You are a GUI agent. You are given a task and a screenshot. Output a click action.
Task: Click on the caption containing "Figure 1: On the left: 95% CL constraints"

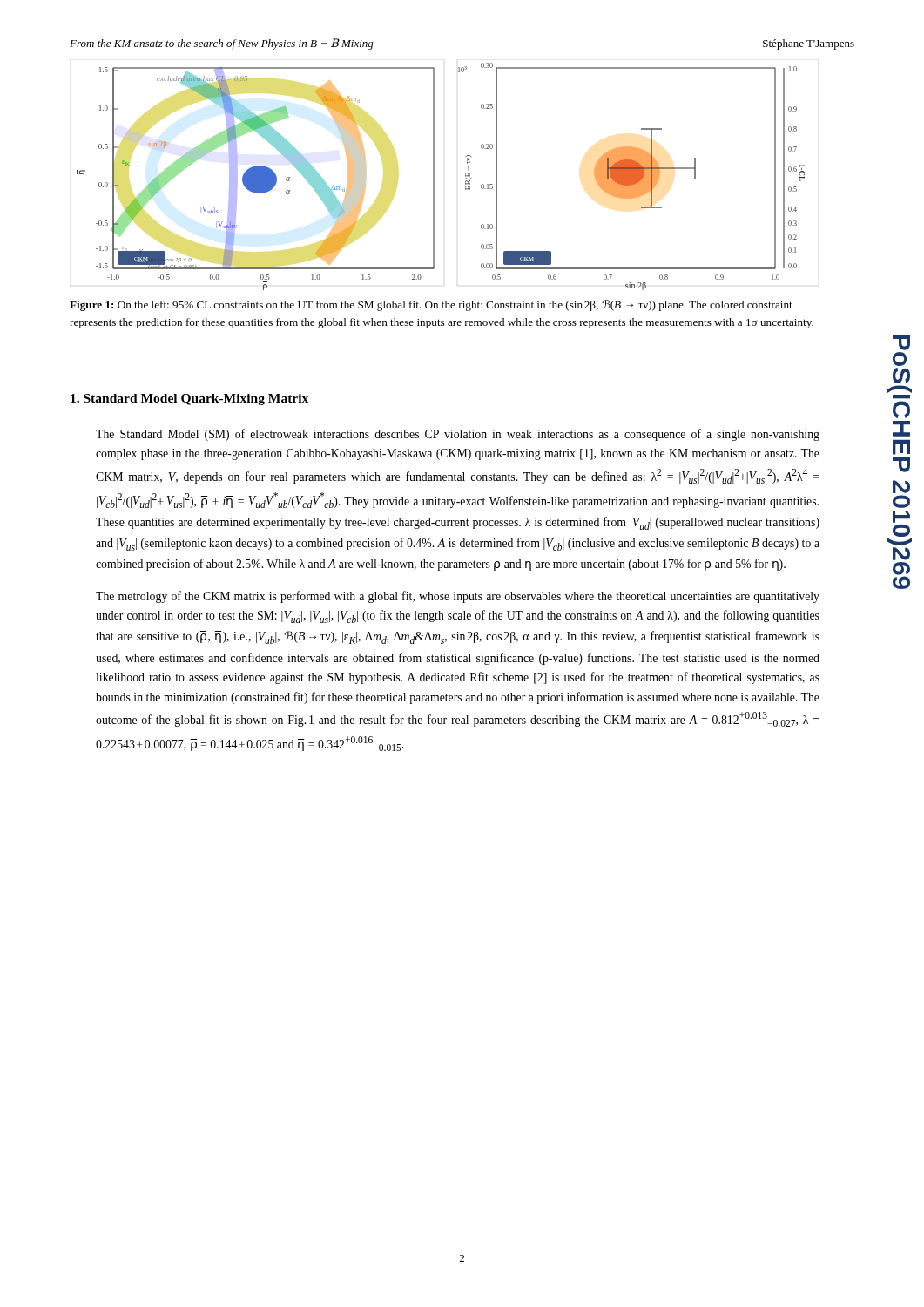(442, 313)
